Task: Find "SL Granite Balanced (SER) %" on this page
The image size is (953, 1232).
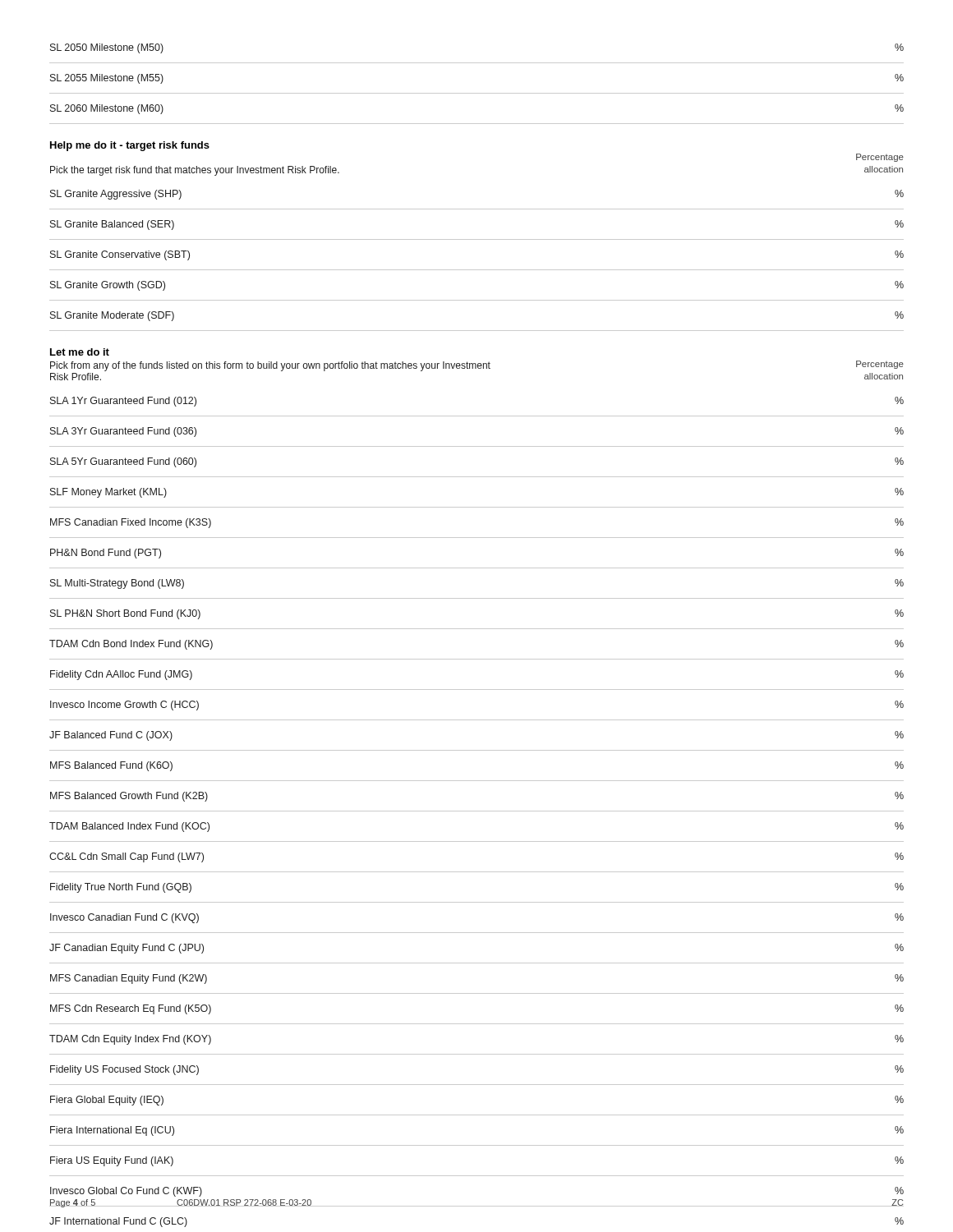Action: click(x=115, y=225)
